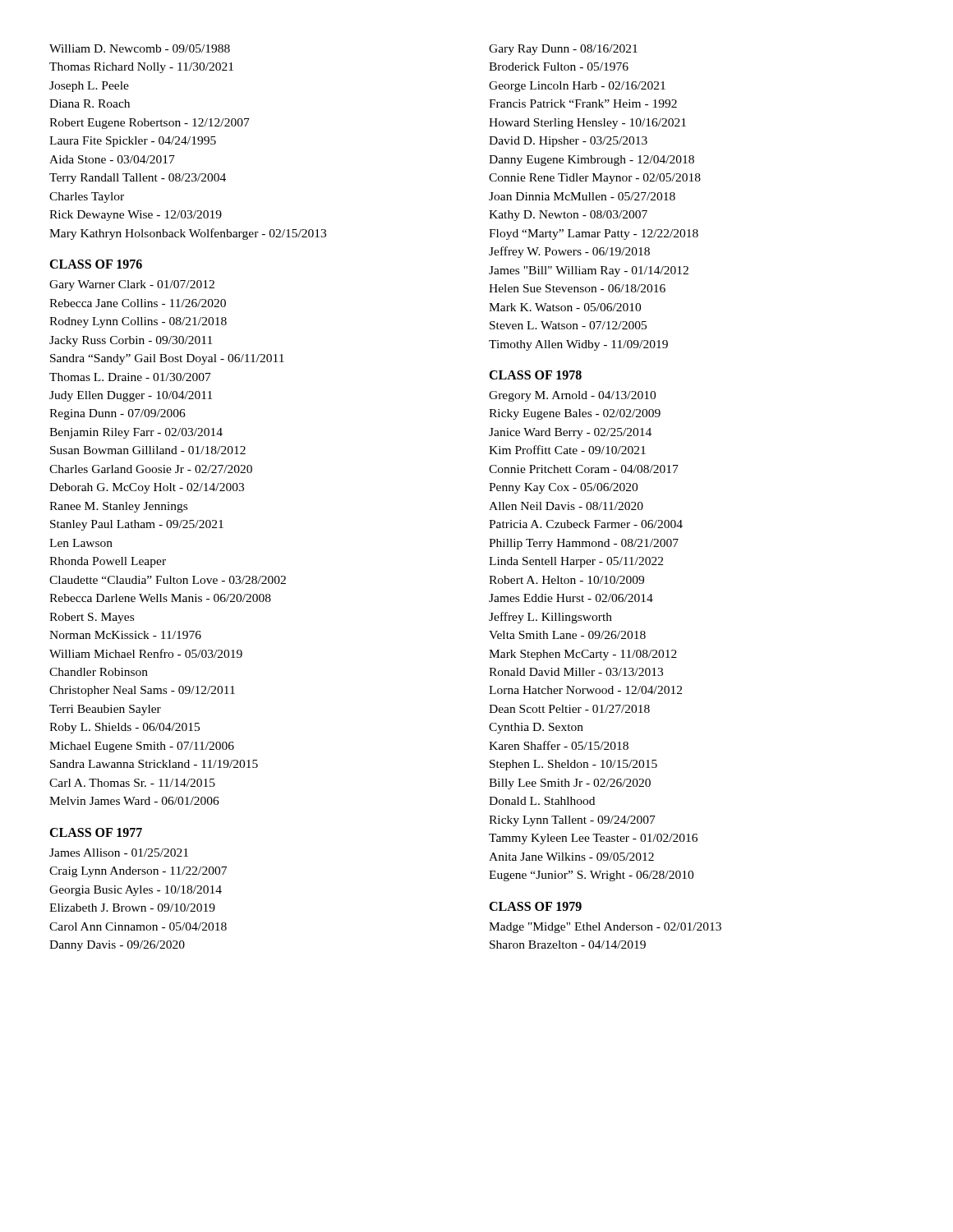The width and height of the screenshot is (953, 1232).
Task: Point to the text starting "Norman McKissick - 11/1976"
Action: pos(125,635)
